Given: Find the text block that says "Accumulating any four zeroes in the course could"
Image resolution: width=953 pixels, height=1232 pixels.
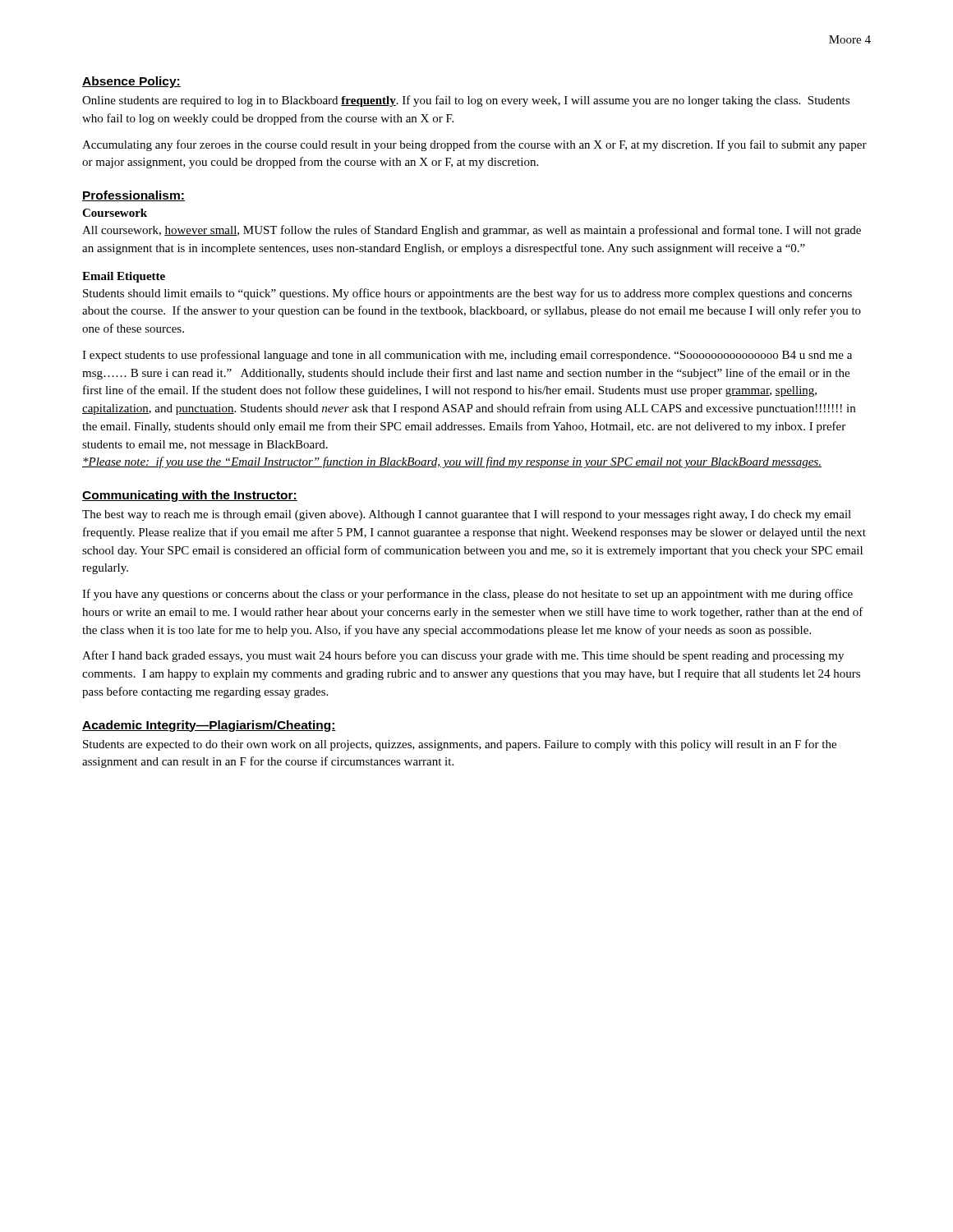Looking at the screenshot, I should coord(474,153).
